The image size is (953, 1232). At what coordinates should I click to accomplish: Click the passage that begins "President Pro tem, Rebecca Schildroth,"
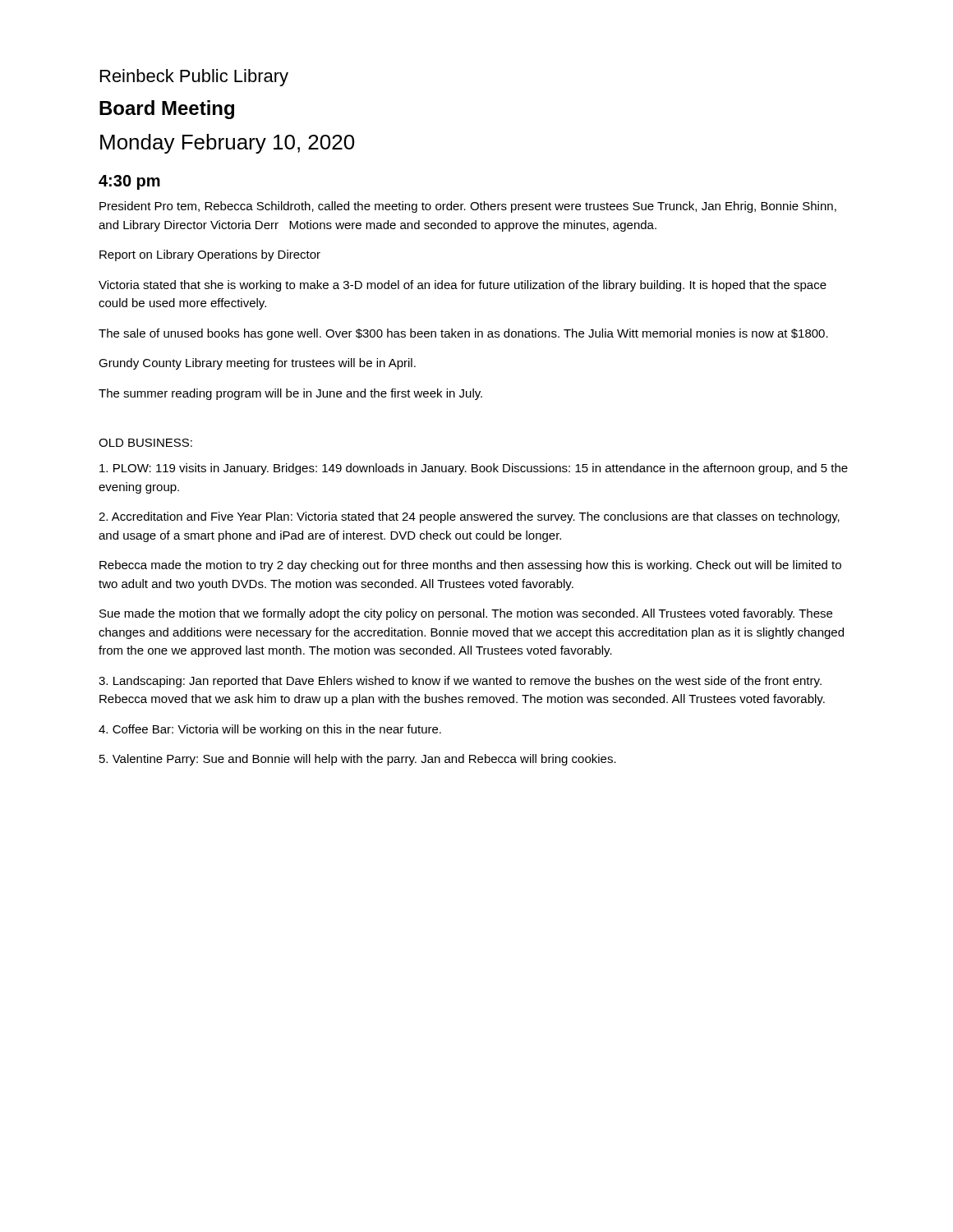pyautogui.click(x=468, y=215)
